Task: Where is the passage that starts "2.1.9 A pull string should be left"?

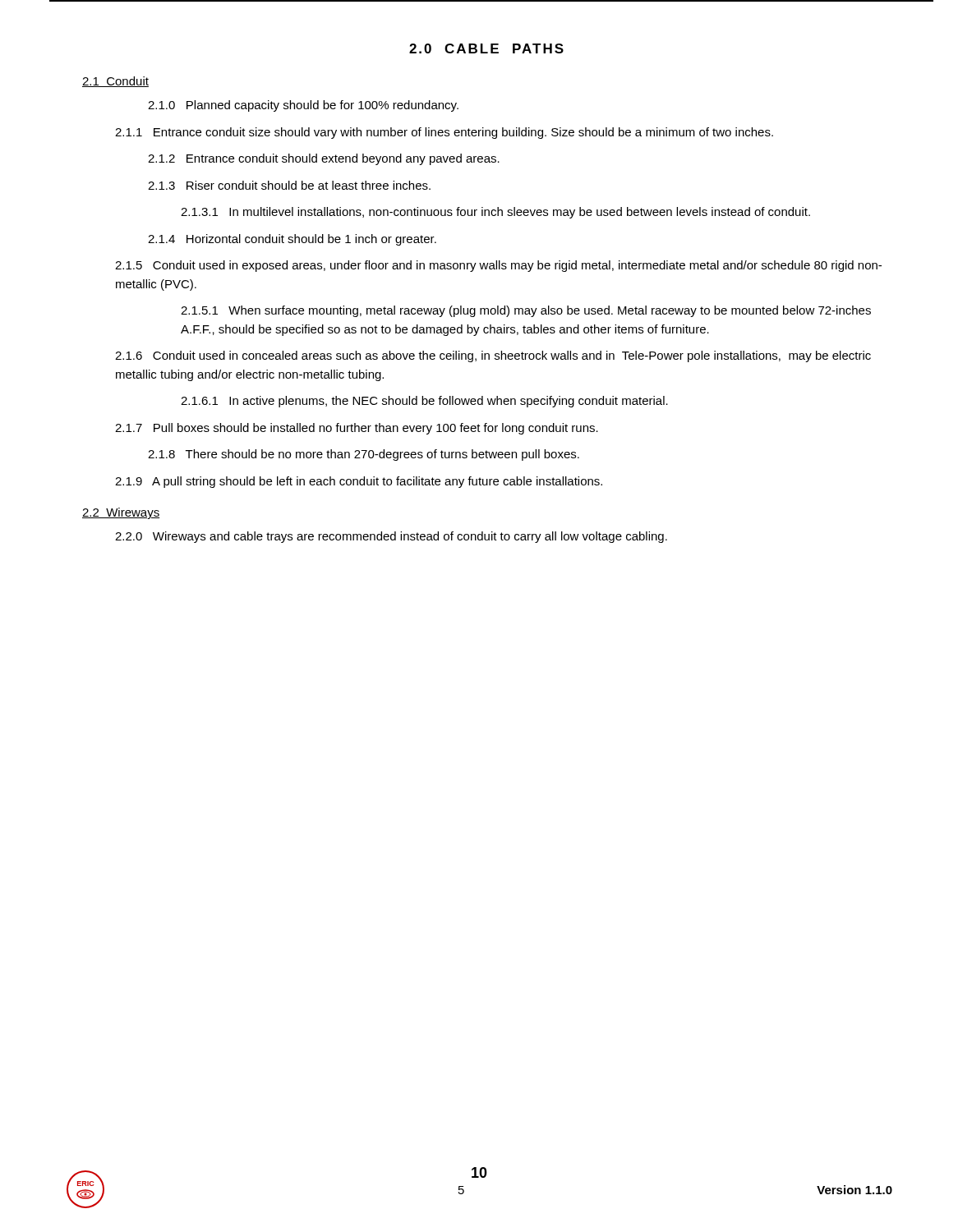Action: coord(359,480)
